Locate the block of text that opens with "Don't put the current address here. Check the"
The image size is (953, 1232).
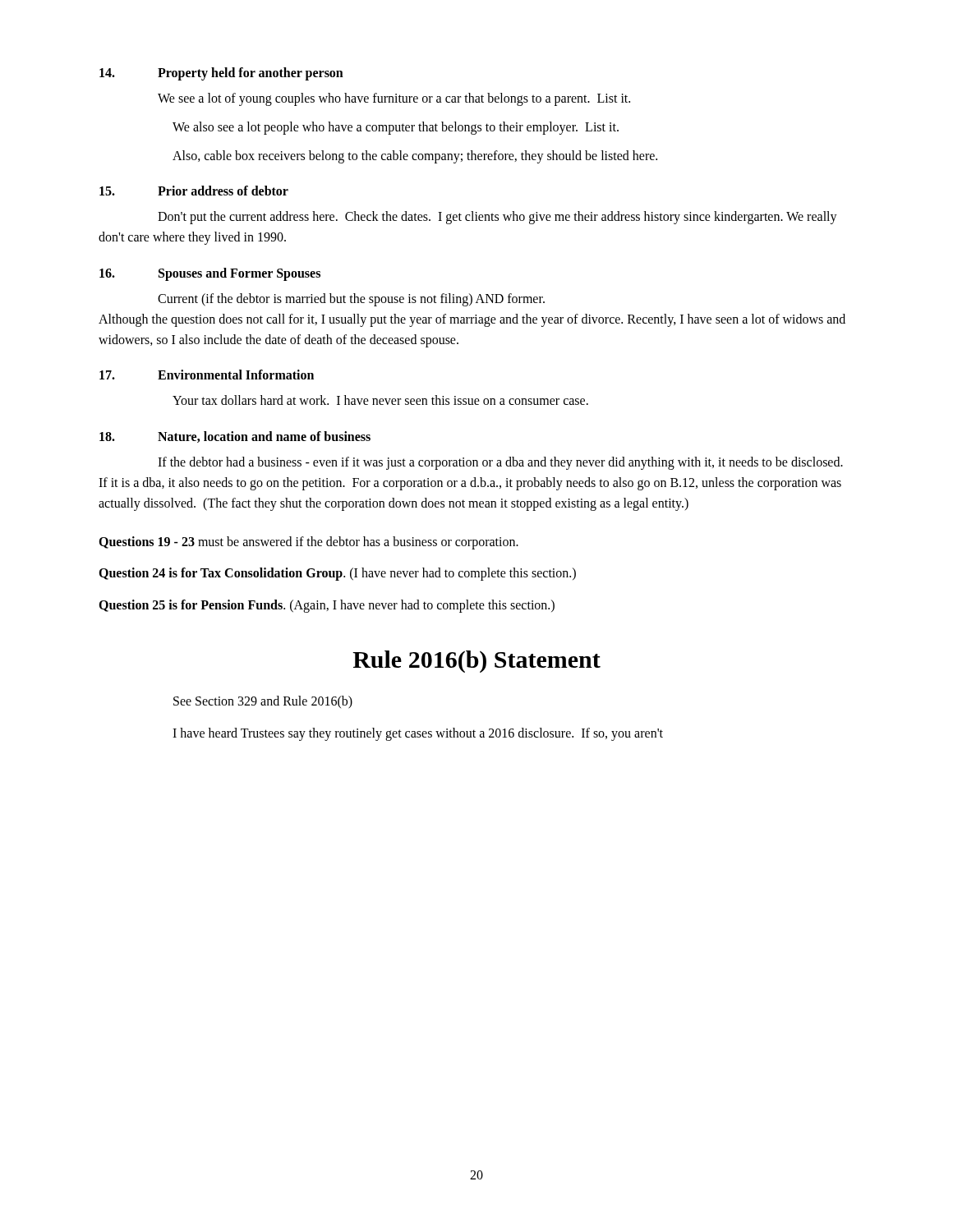point(468,227)
